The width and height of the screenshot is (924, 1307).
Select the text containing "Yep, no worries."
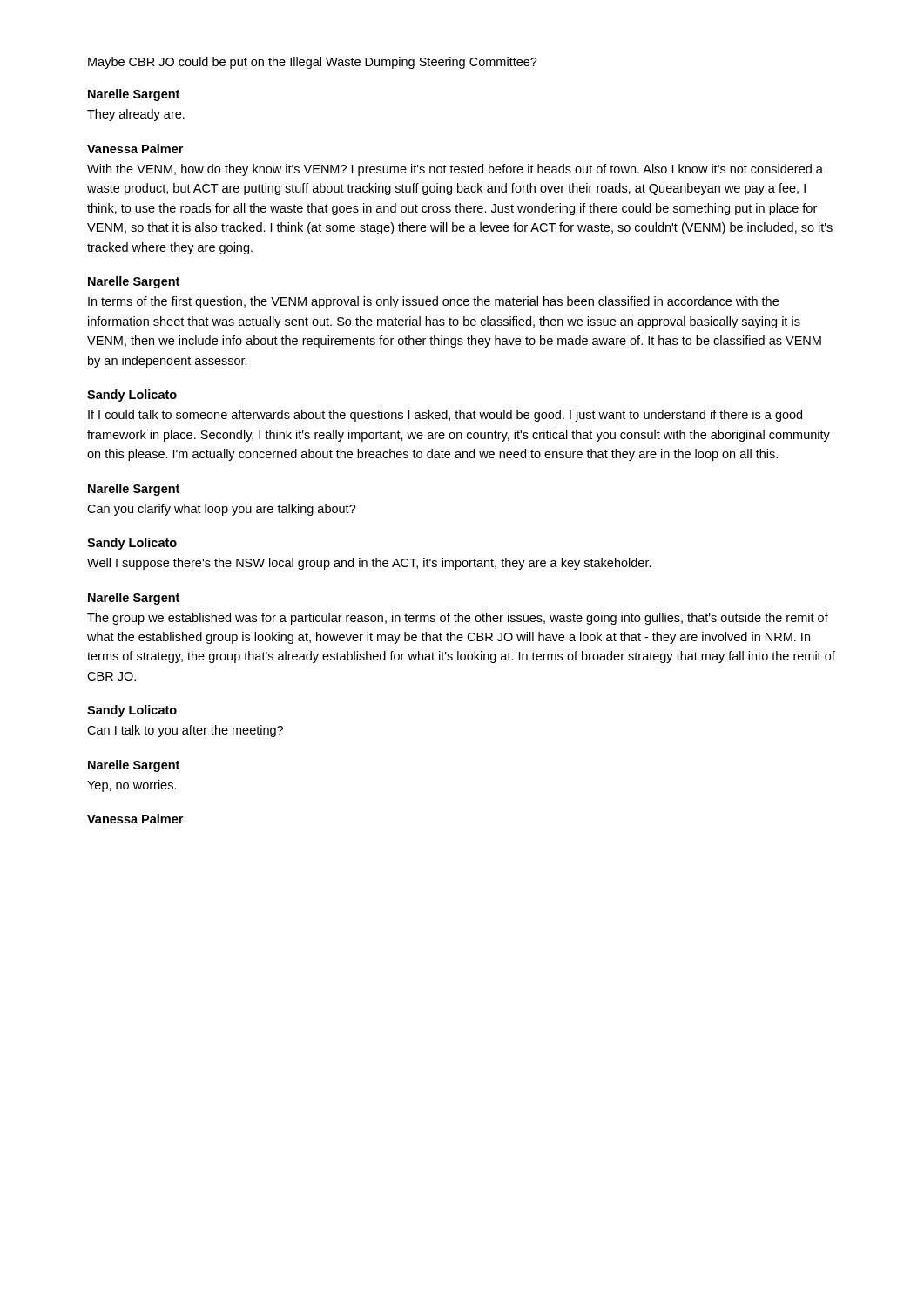[x=132, y=785]
